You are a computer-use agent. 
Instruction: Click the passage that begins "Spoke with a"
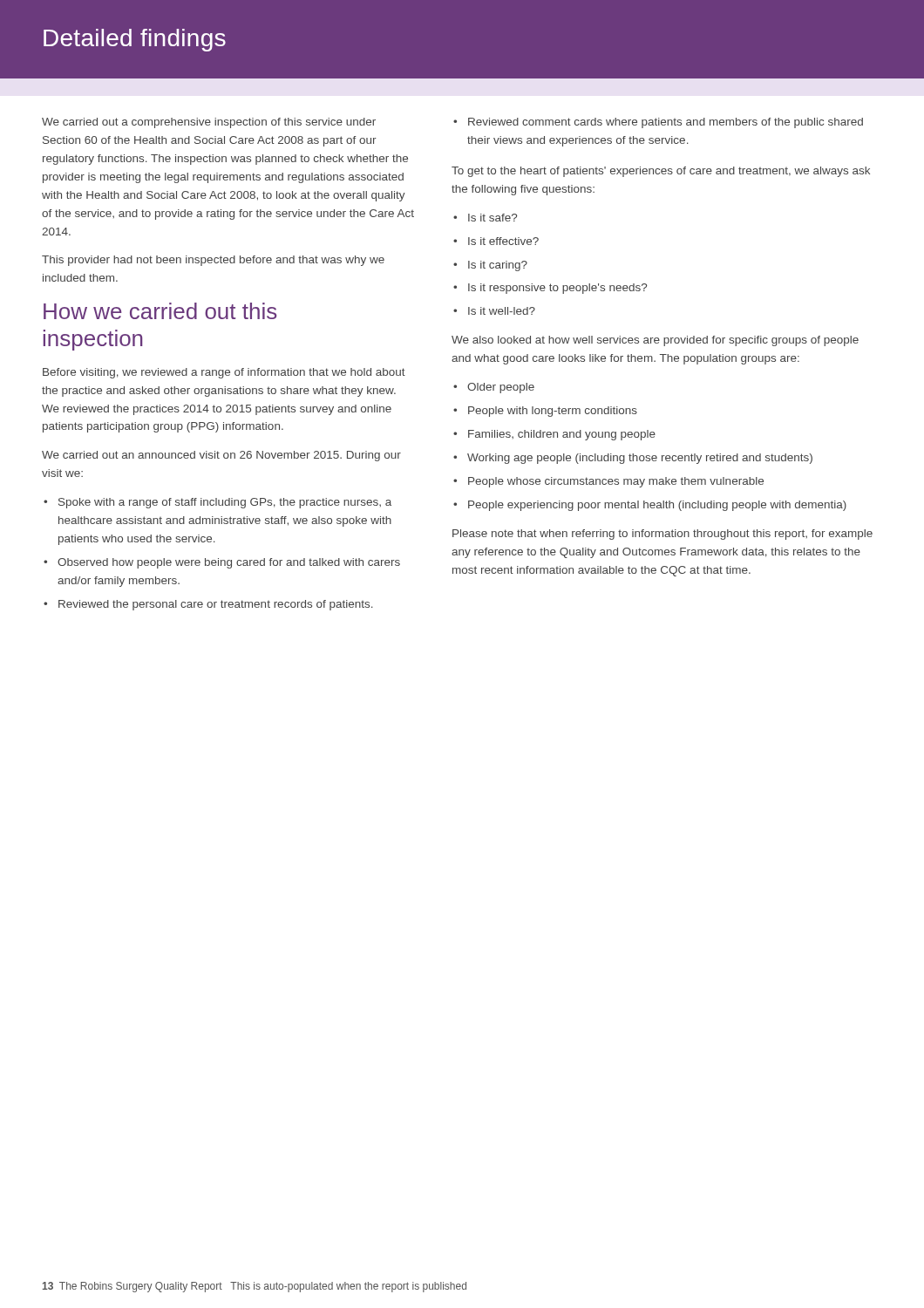tap(225, 520)
